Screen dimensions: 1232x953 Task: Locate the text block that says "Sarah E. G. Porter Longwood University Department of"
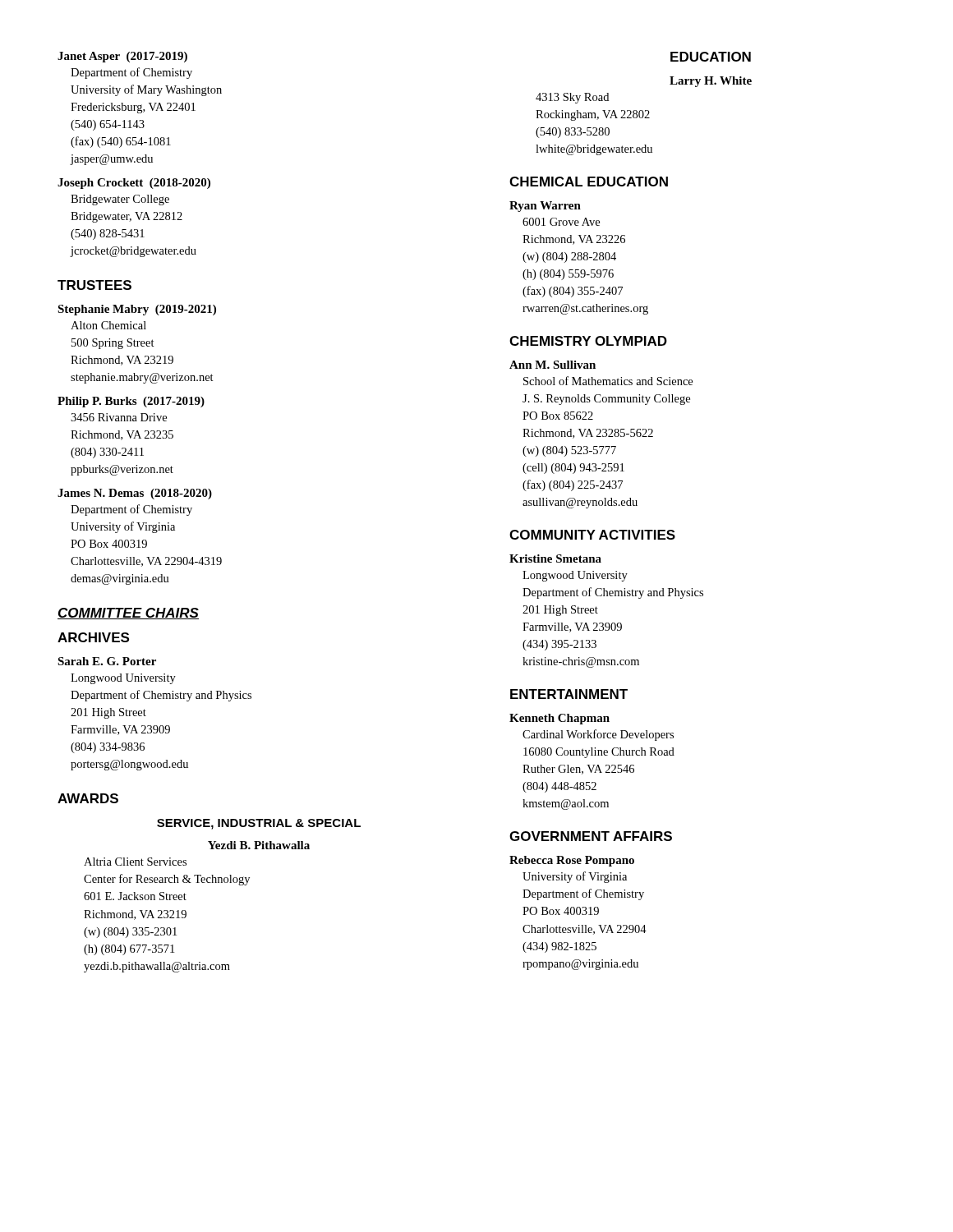coord(107,661)
